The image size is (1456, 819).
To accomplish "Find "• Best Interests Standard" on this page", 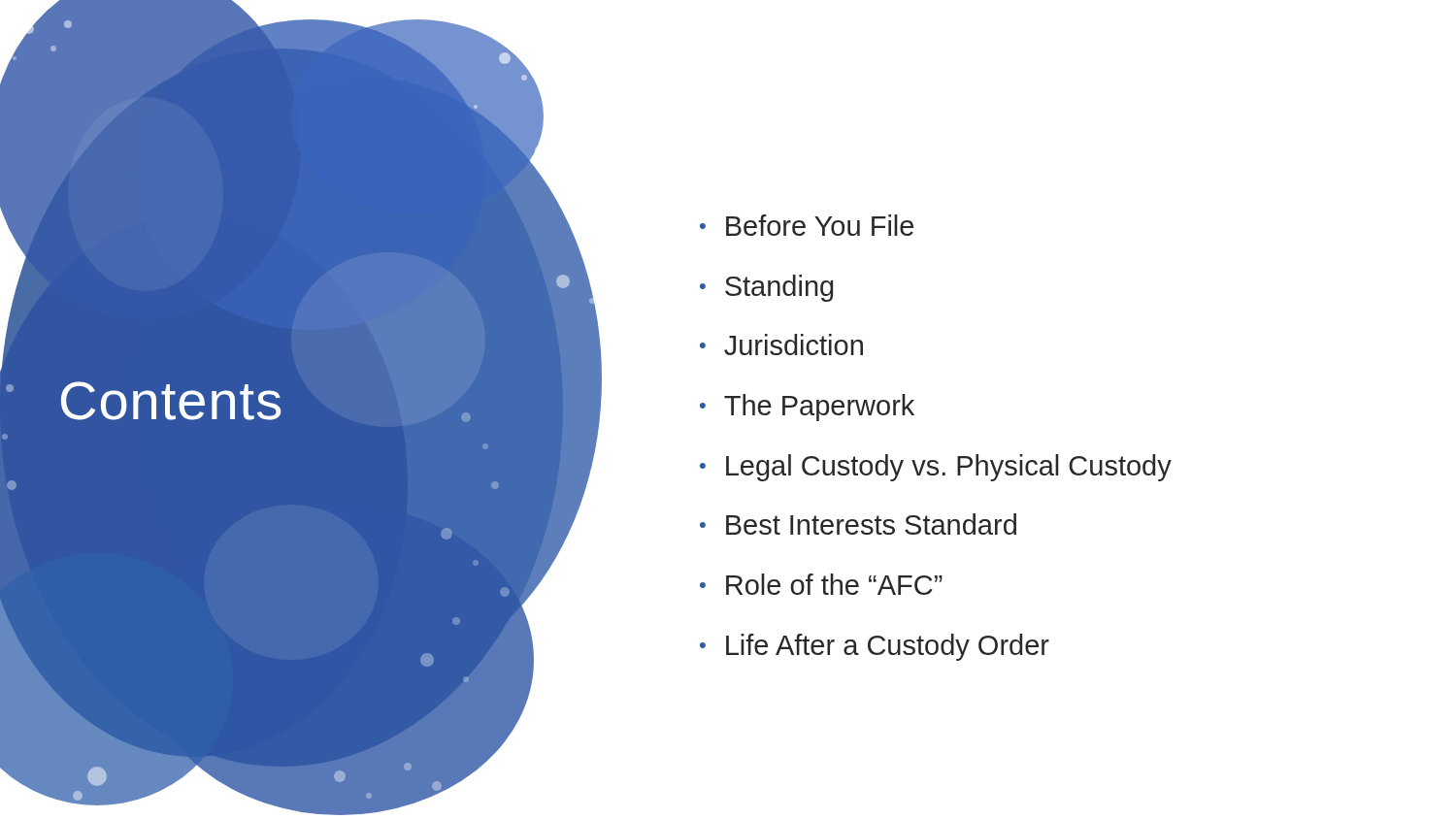I will tap(858, 526).
